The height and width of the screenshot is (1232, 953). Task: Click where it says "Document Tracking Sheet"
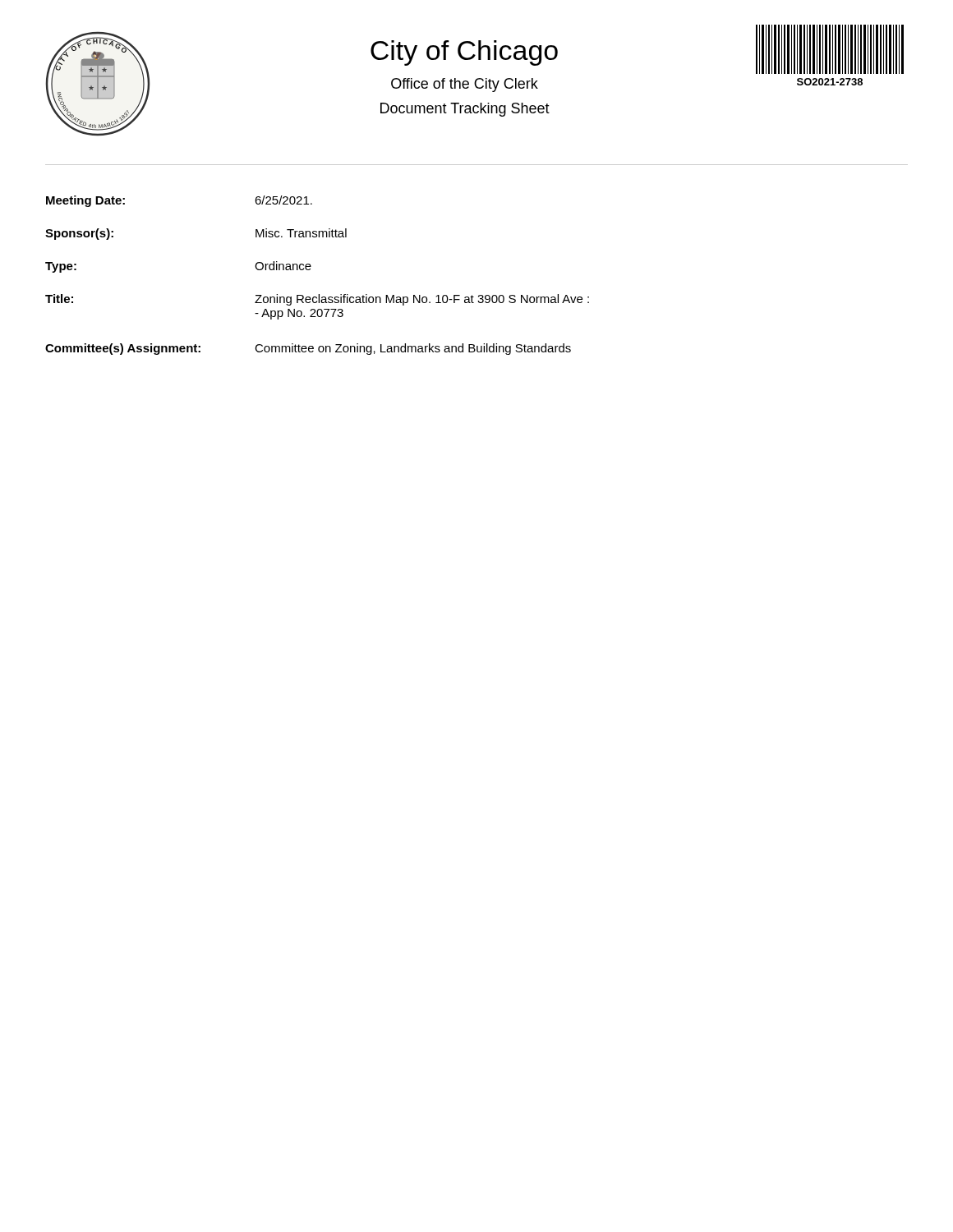click(464, 108)
